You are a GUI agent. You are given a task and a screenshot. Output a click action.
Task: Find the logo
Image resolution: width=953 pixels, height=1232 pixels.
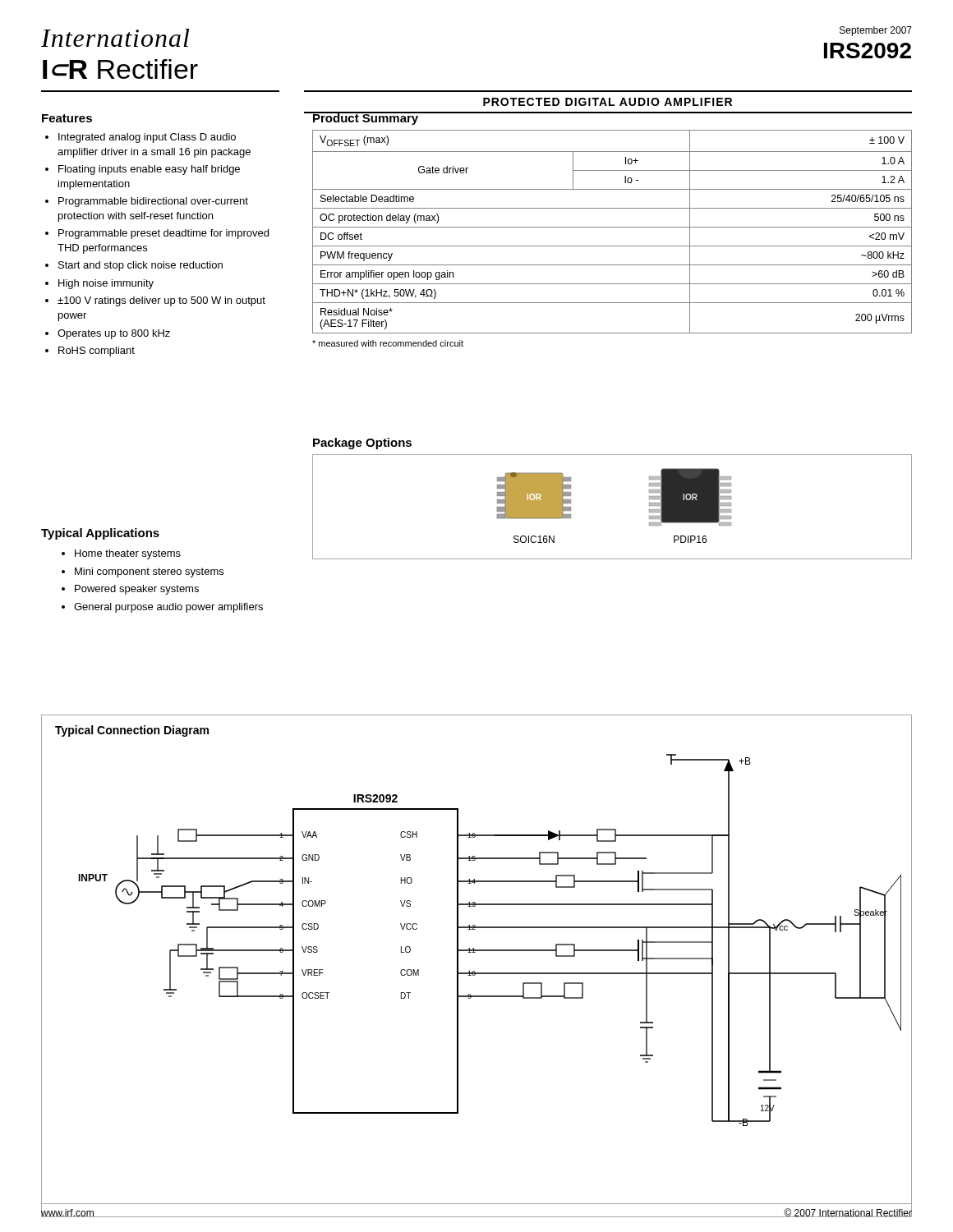click(x=120, y=54)
